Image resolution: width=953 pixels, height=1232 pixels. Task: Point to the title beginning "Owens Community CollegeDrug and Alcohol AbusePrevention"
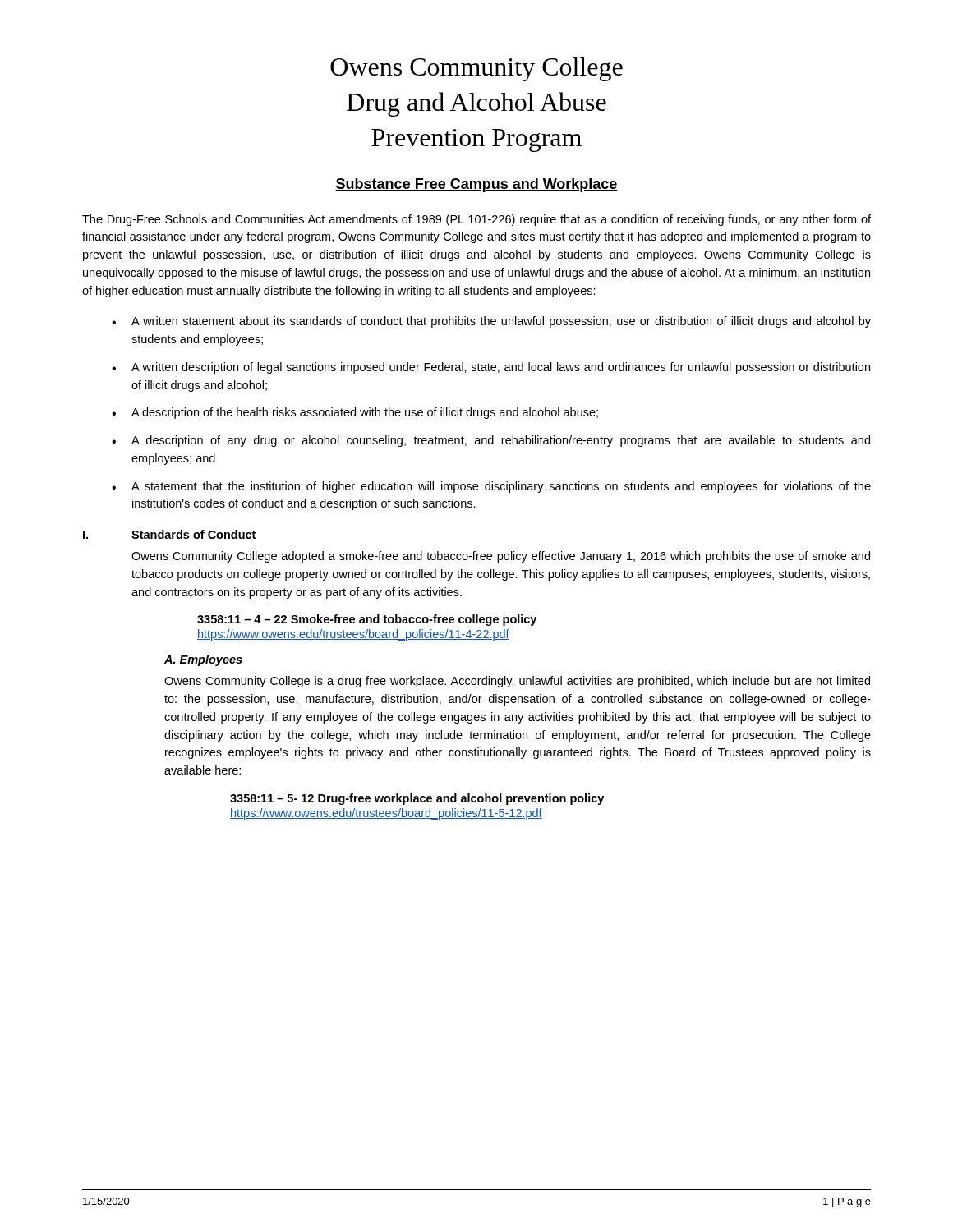click(x=476, y=103)
